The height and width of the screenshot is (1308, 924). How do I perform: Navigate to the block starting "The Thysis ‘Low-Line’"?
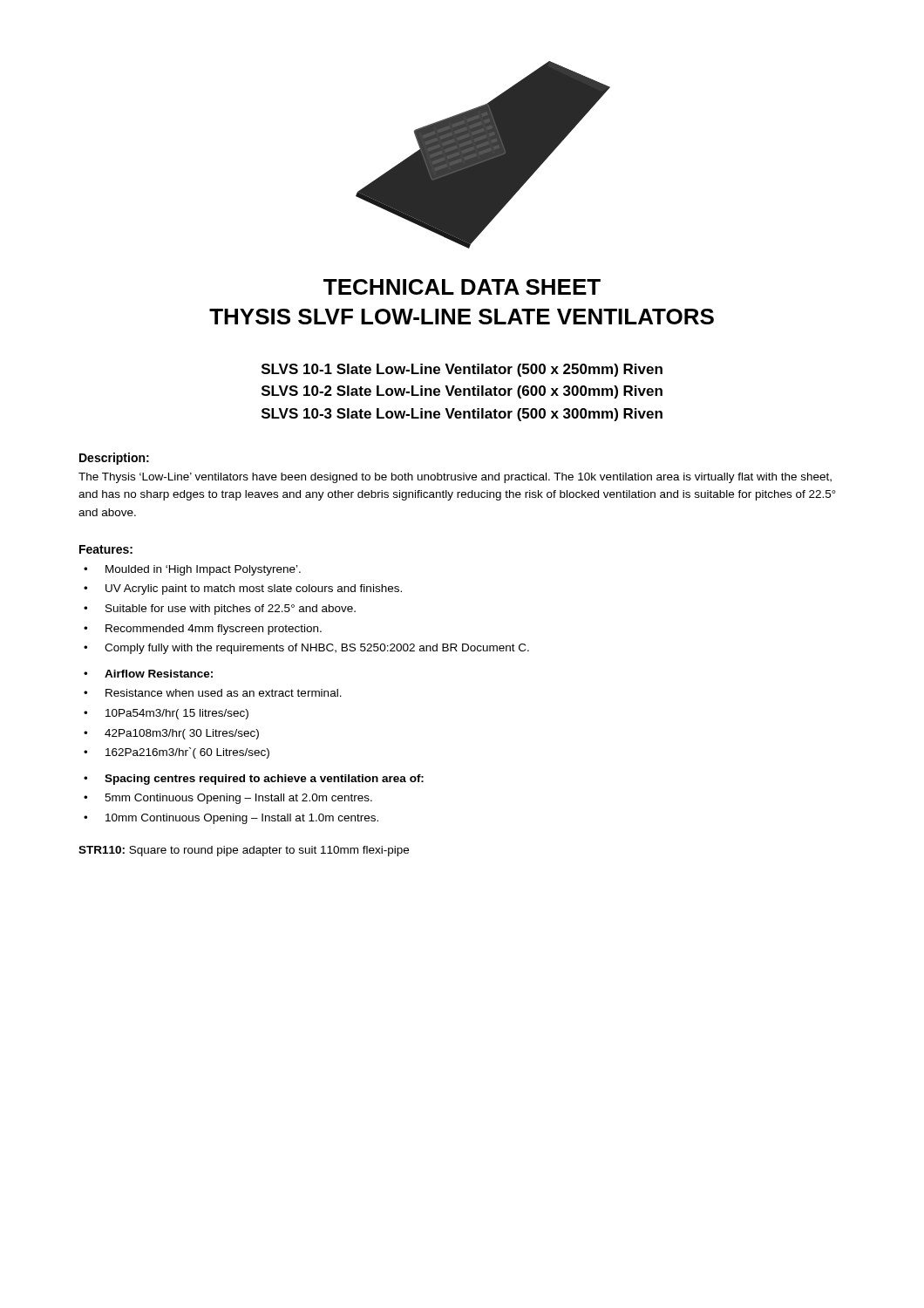tap(457, 494)
